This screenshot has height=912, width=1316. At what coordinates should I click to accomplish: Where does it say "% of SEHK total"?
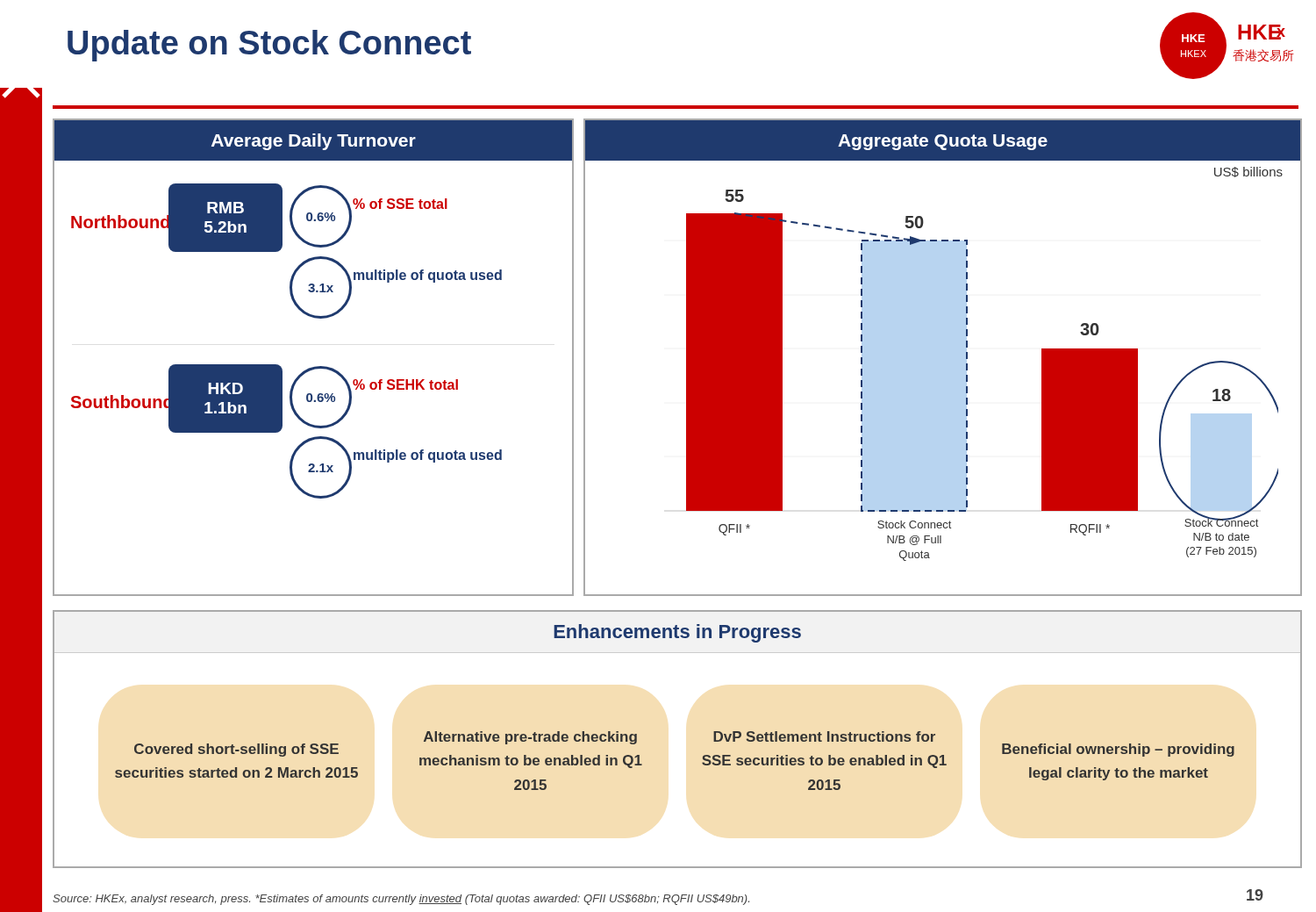[x=406, y=385]
